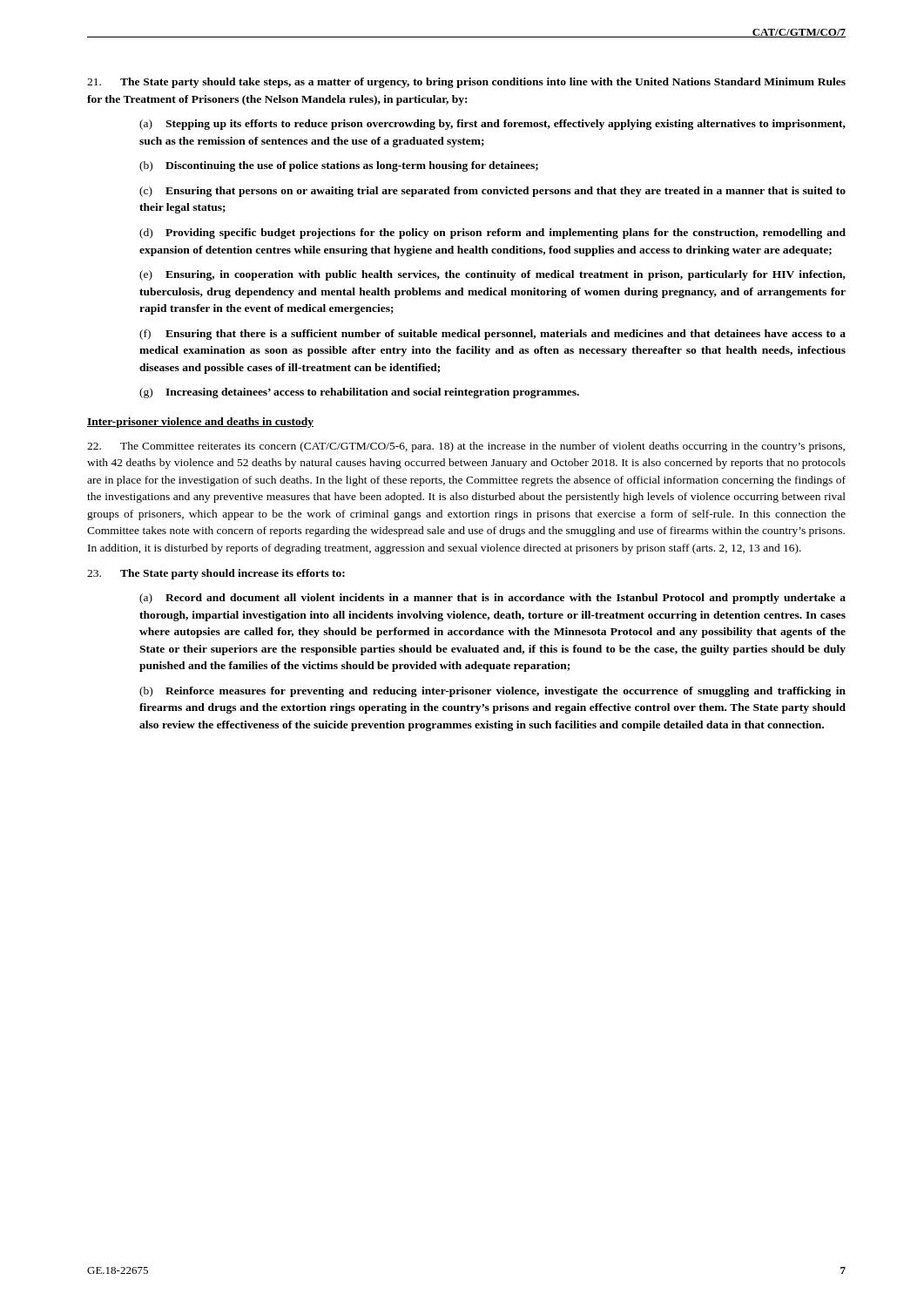Select the list item that reads "(f)Ensuring that there is a sufficient number of"

(492, 349)
